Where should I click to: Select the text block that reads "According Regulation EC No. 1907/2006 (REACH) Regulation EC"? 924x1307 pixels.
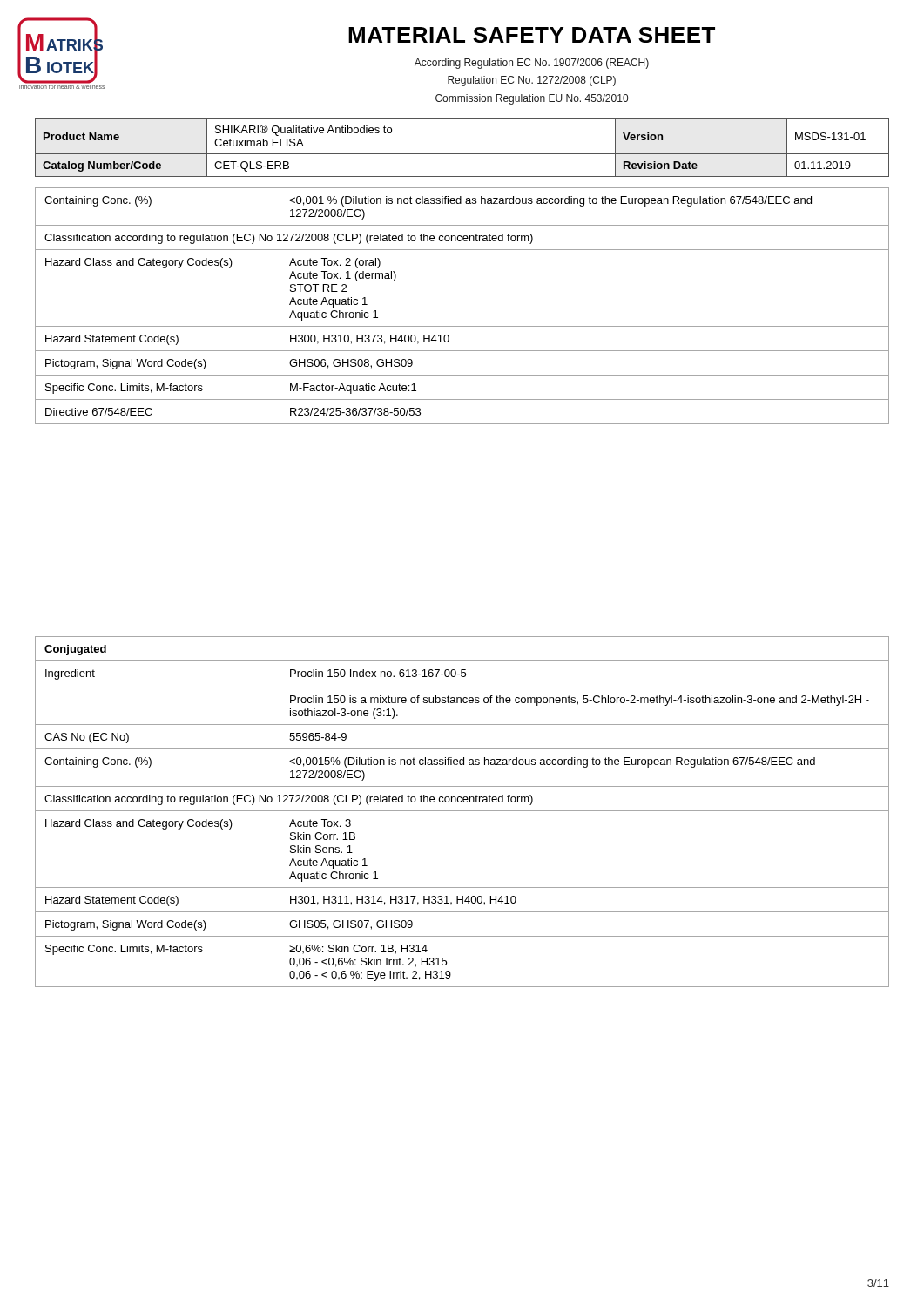(532, 81)
